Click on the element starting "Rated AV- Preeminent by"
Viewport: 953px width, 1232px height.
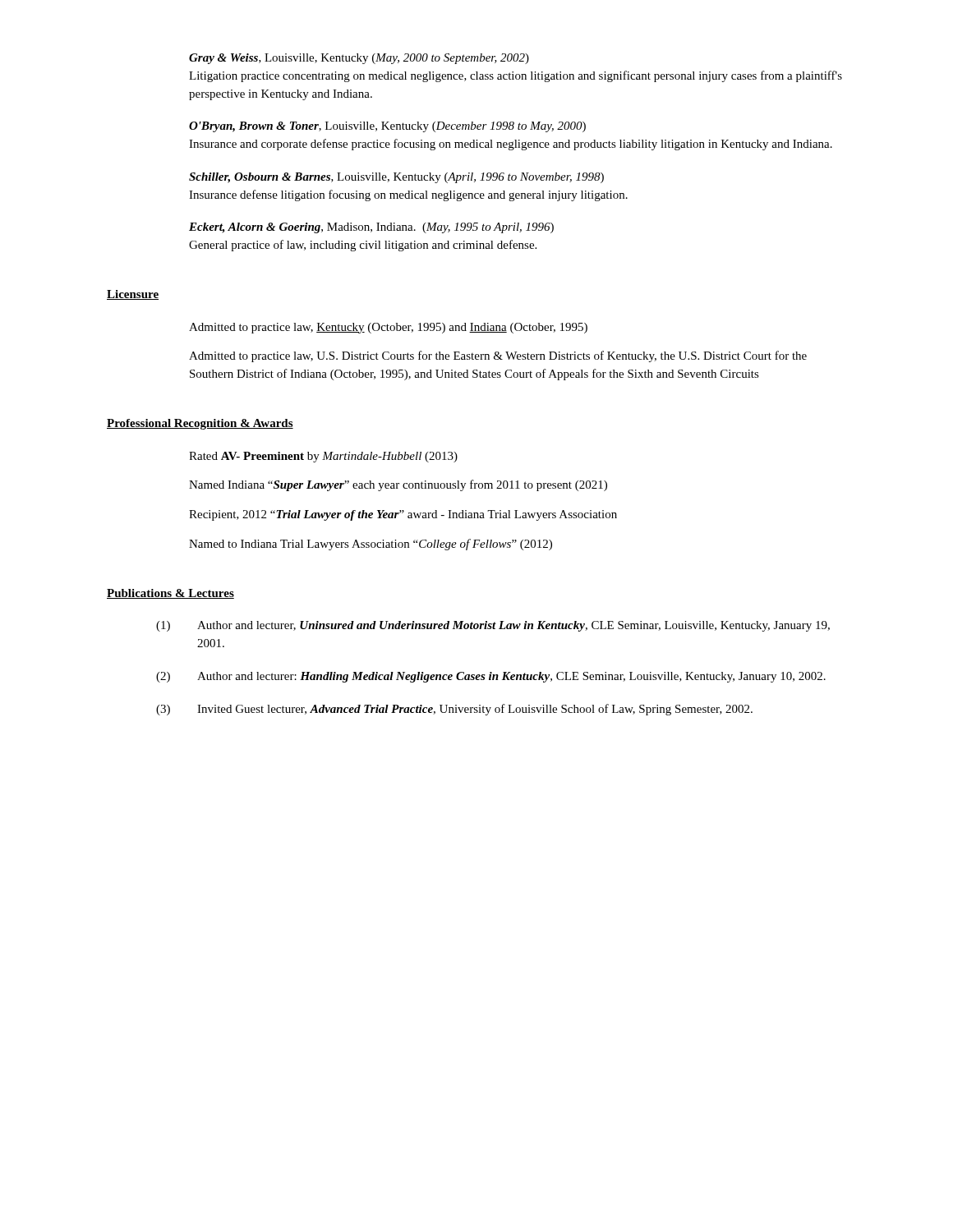coord(323,455)
